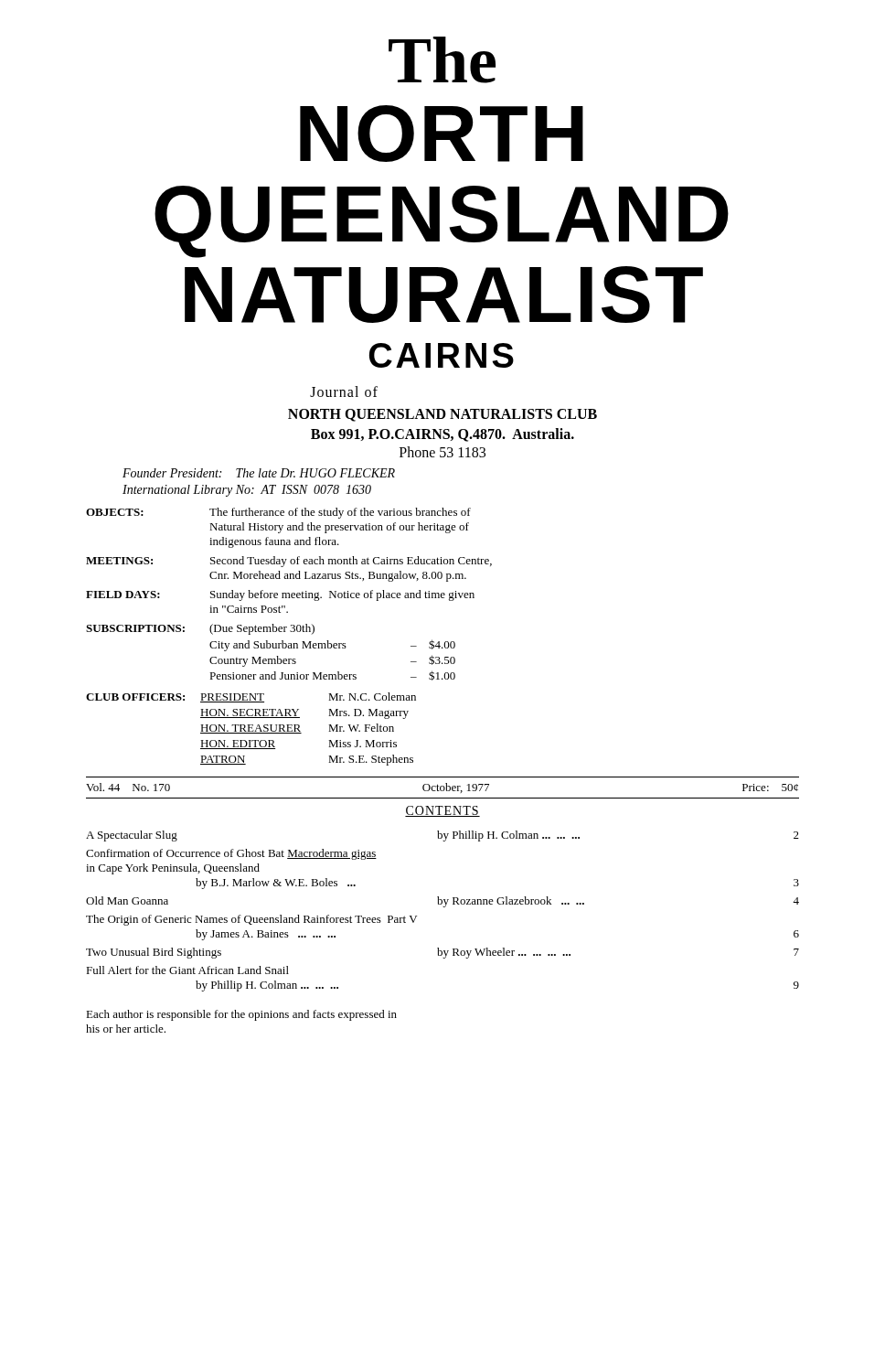Image resolution: width=885 pixels, height=1372 pixels.
Task: Select the list item that says "The Origin of Generic Names"
Action: 251,920
